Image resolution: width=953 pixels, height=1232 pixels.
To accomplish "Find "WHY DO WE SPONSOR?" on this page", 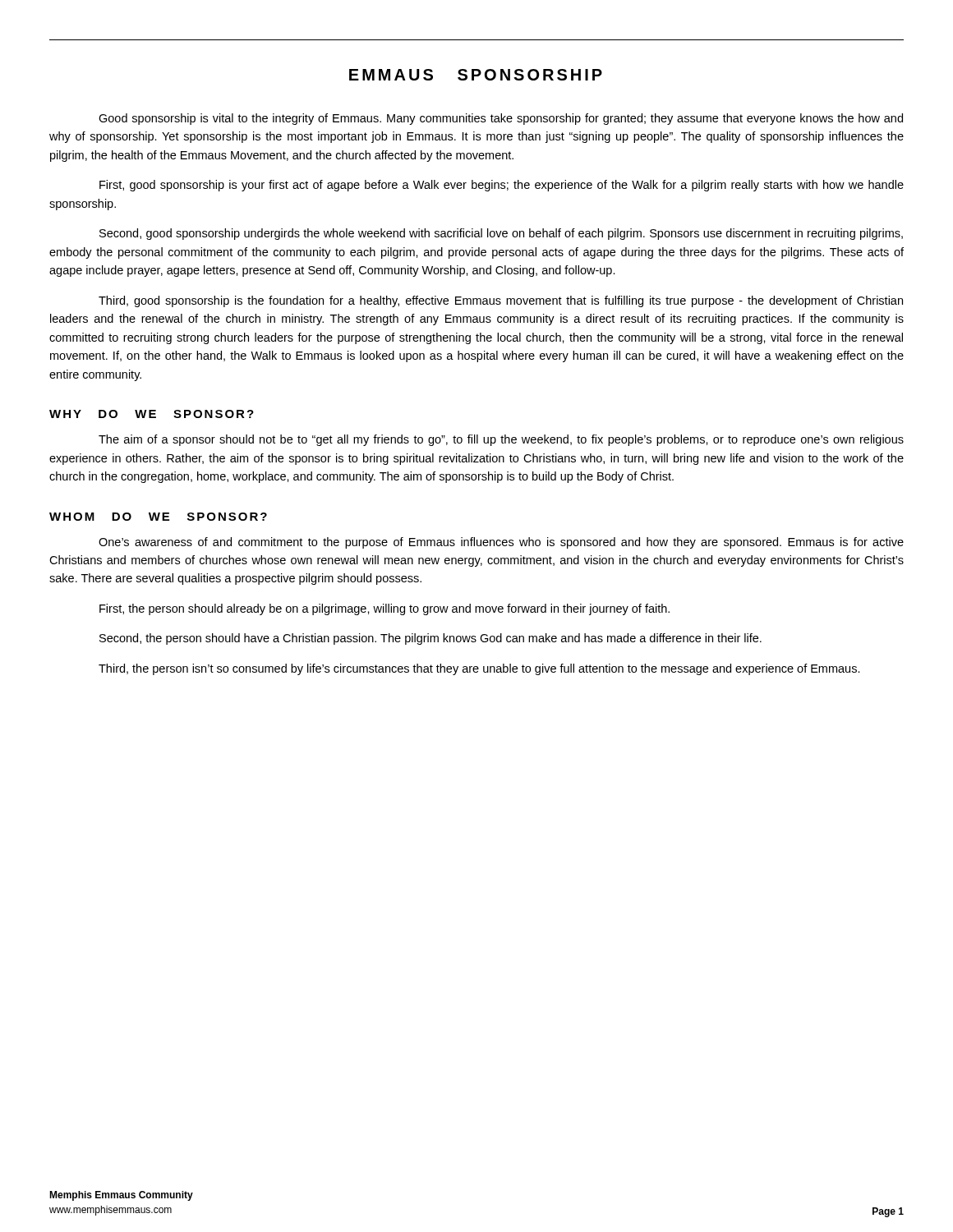I will (152, 414).
